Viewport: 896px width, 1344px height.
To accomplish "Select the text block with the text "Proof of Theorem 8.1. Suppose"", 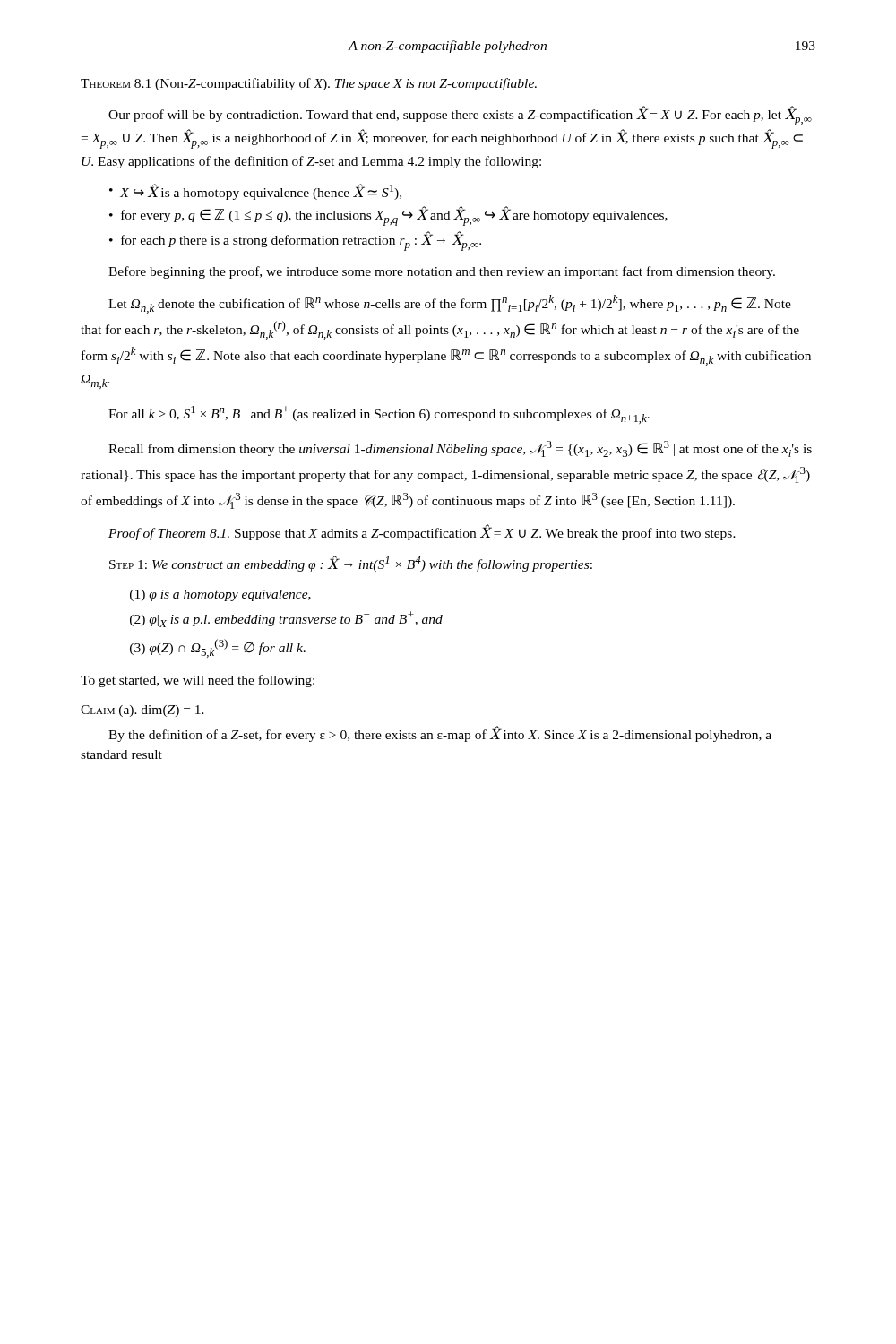I will (x=448, y=533).
